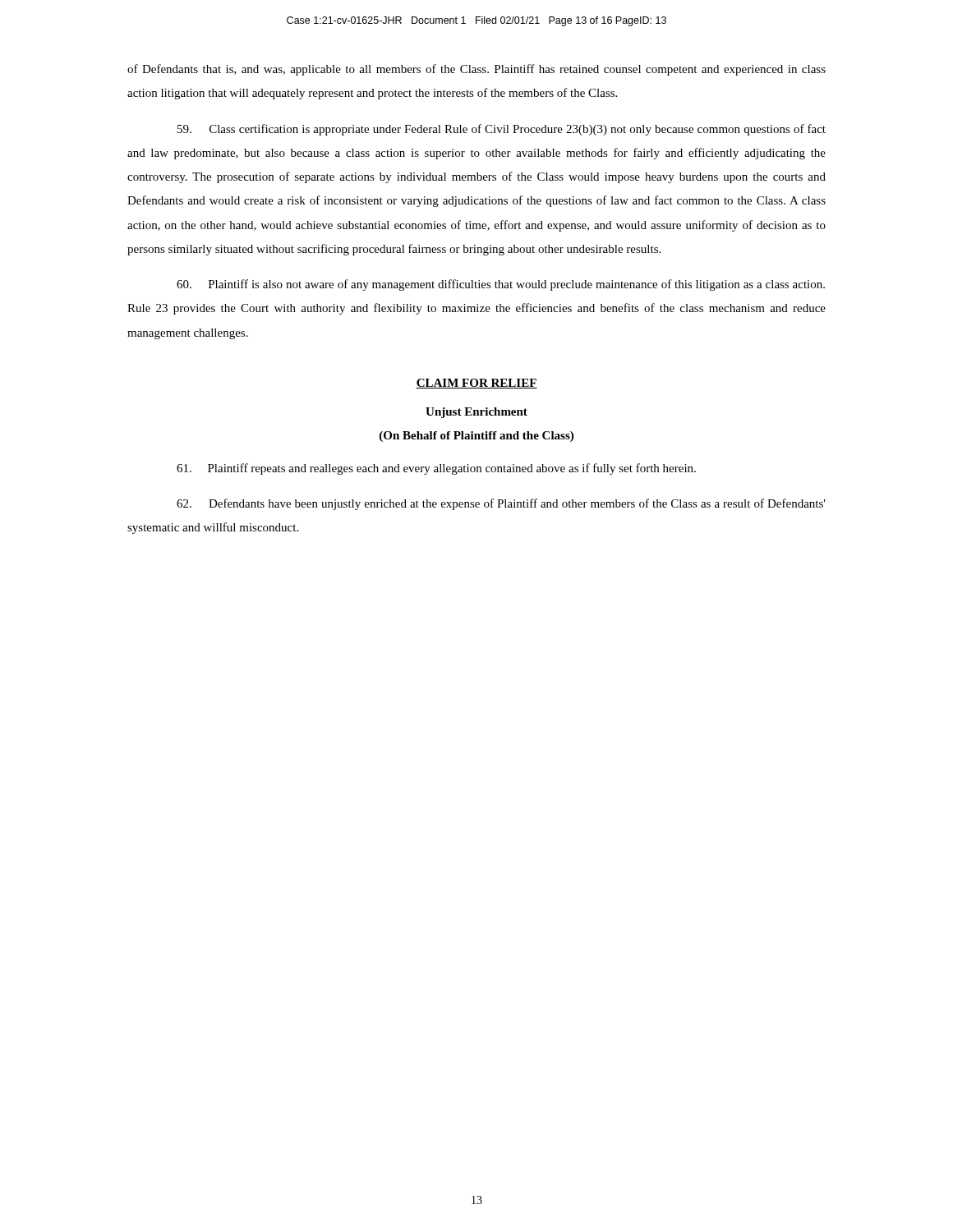Screen dimensions: 1232x953
Task: Navigate to the text block starting "Unjust Enrichment (On"
Action: click(476, 424)
